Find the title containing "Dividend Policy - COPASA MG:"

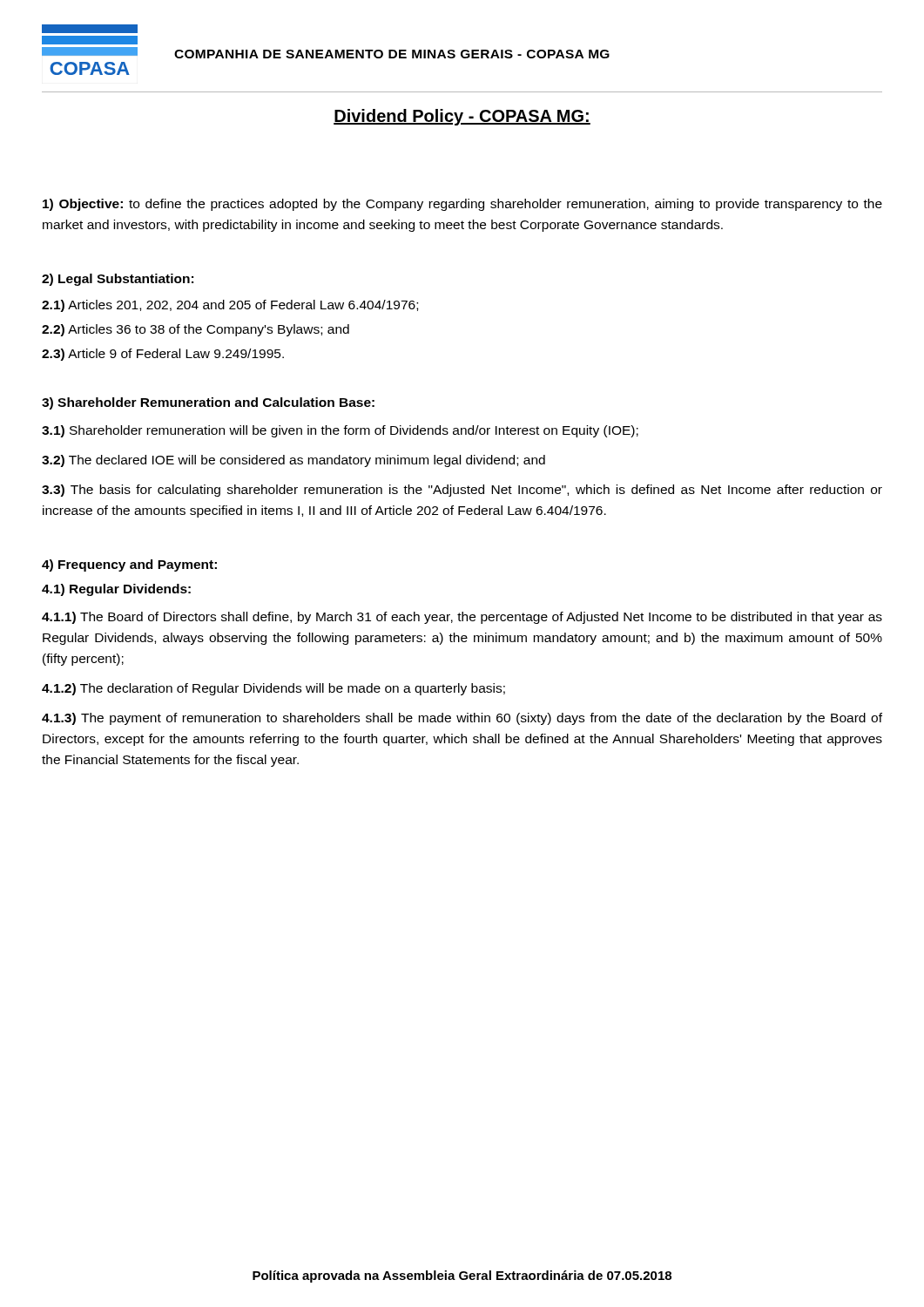(x=462, y=116)
